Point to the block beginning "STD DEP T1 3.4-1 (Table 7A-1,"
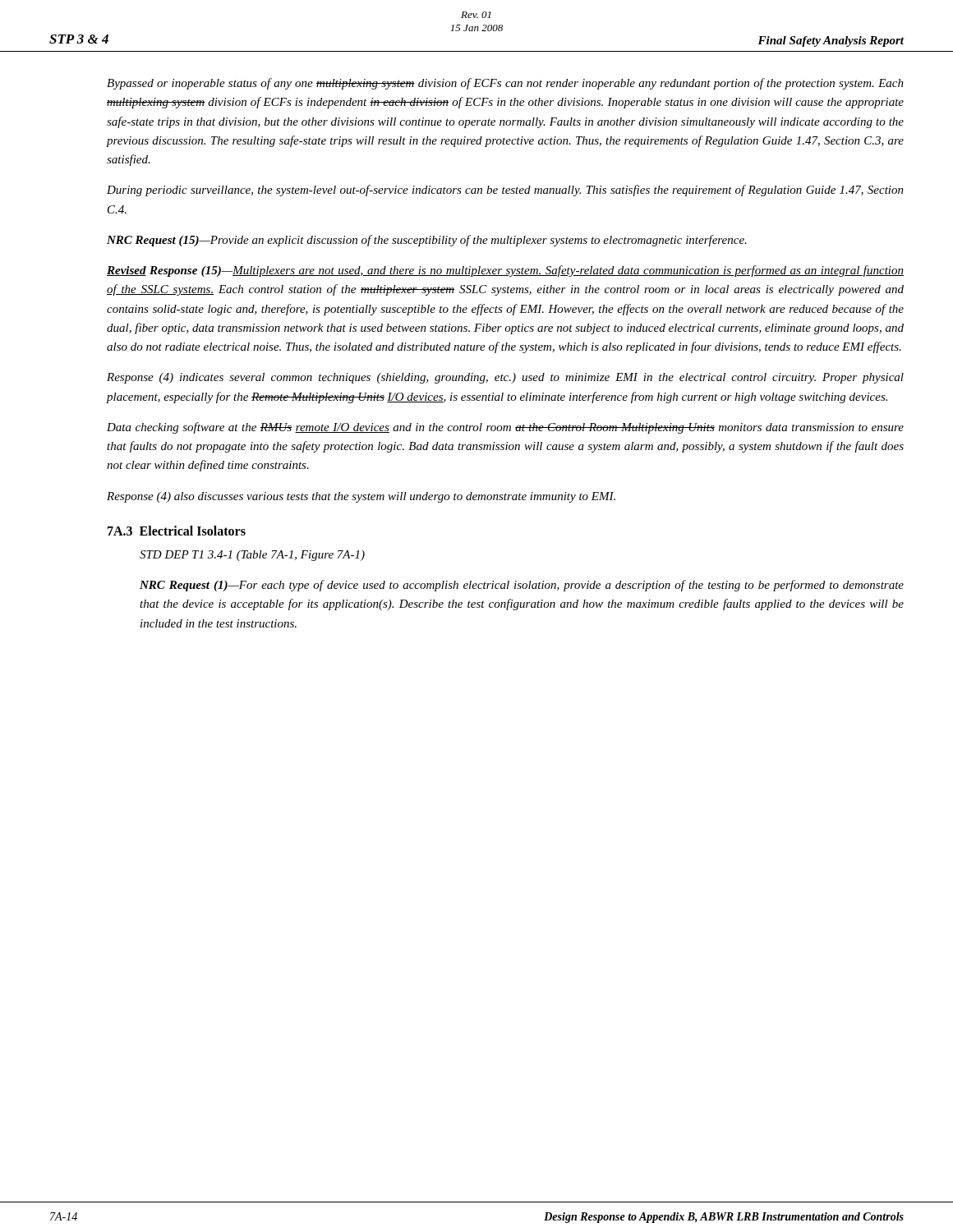 coord(252,554)
